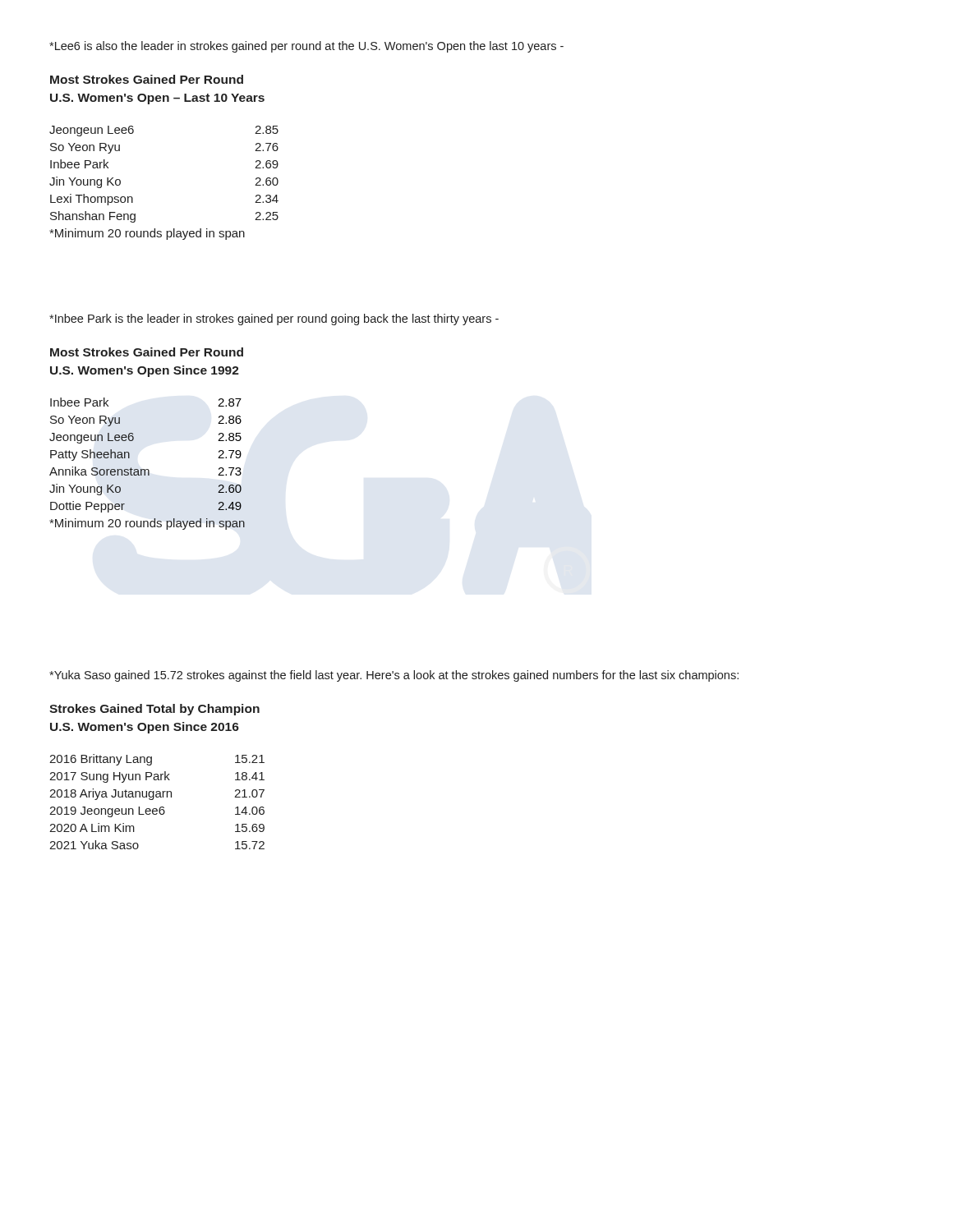Point to the block starting "Strokes Gained Total by"
The width and height of the screenshot is (953, 1232).
(x=155, y=718)
